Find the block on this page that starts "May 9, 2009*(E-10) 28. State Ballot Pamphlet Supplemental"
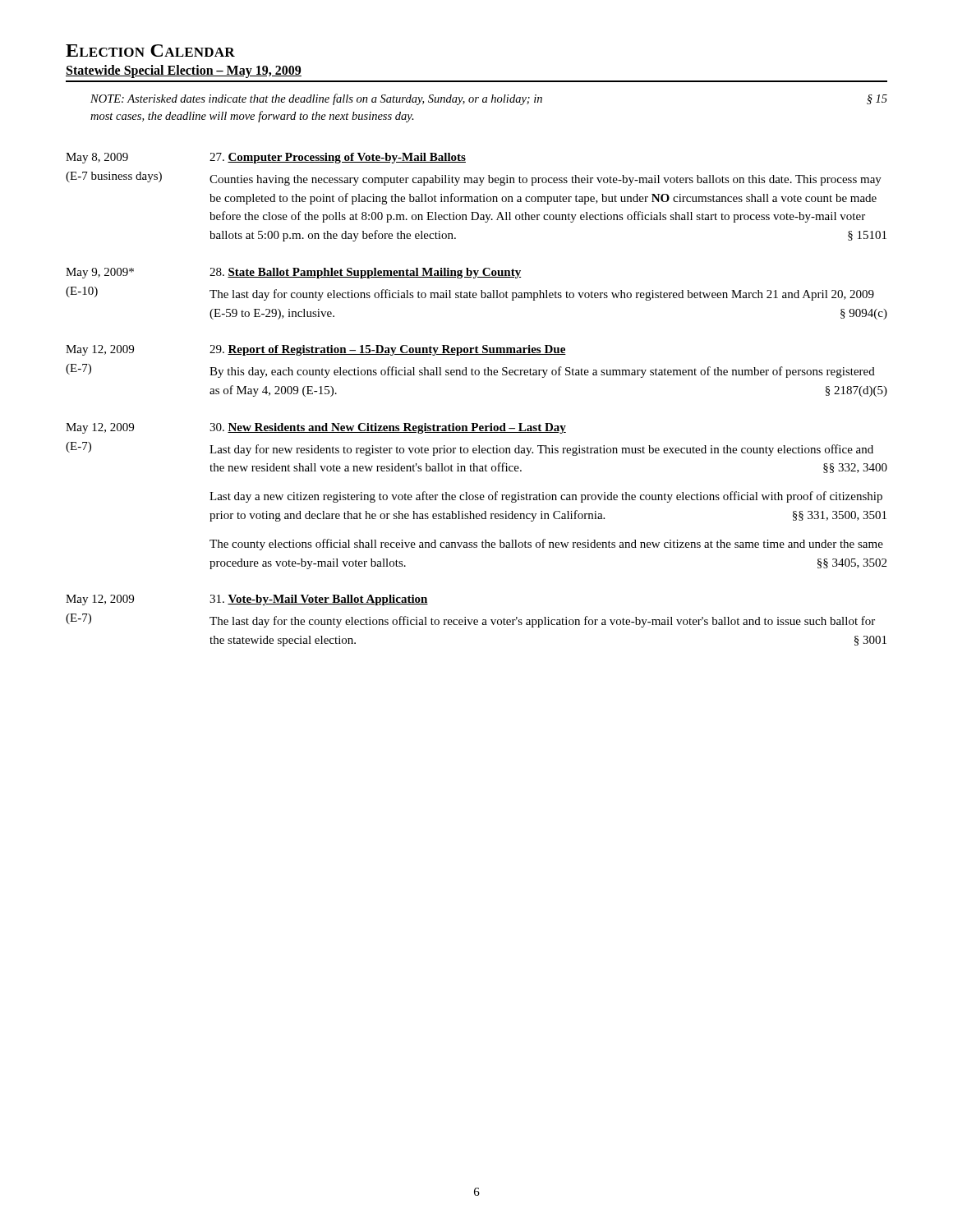 pyautogui.click(x=476, y=293)
